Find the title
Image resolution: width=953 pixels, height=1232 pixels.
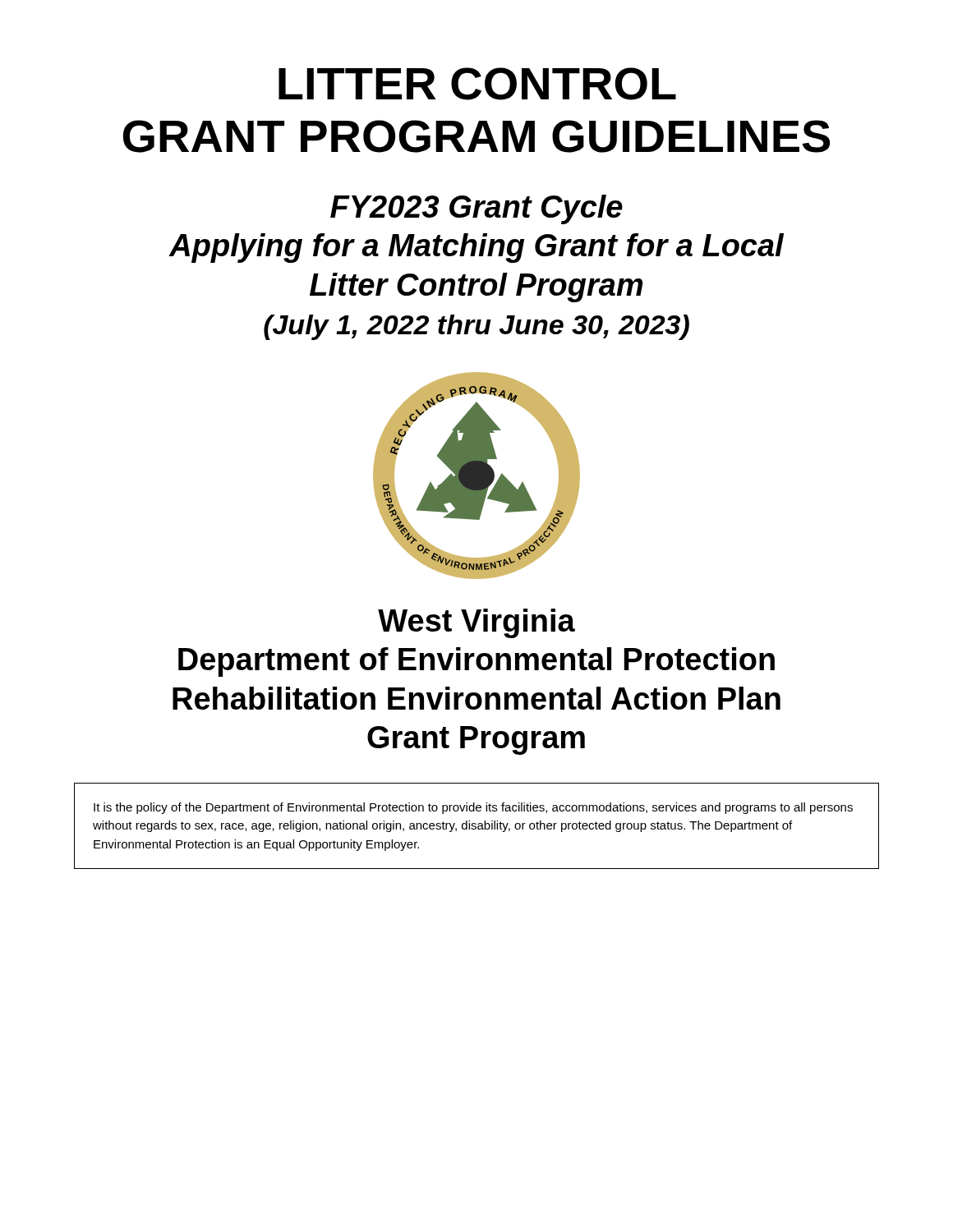(x=476, y=110)
